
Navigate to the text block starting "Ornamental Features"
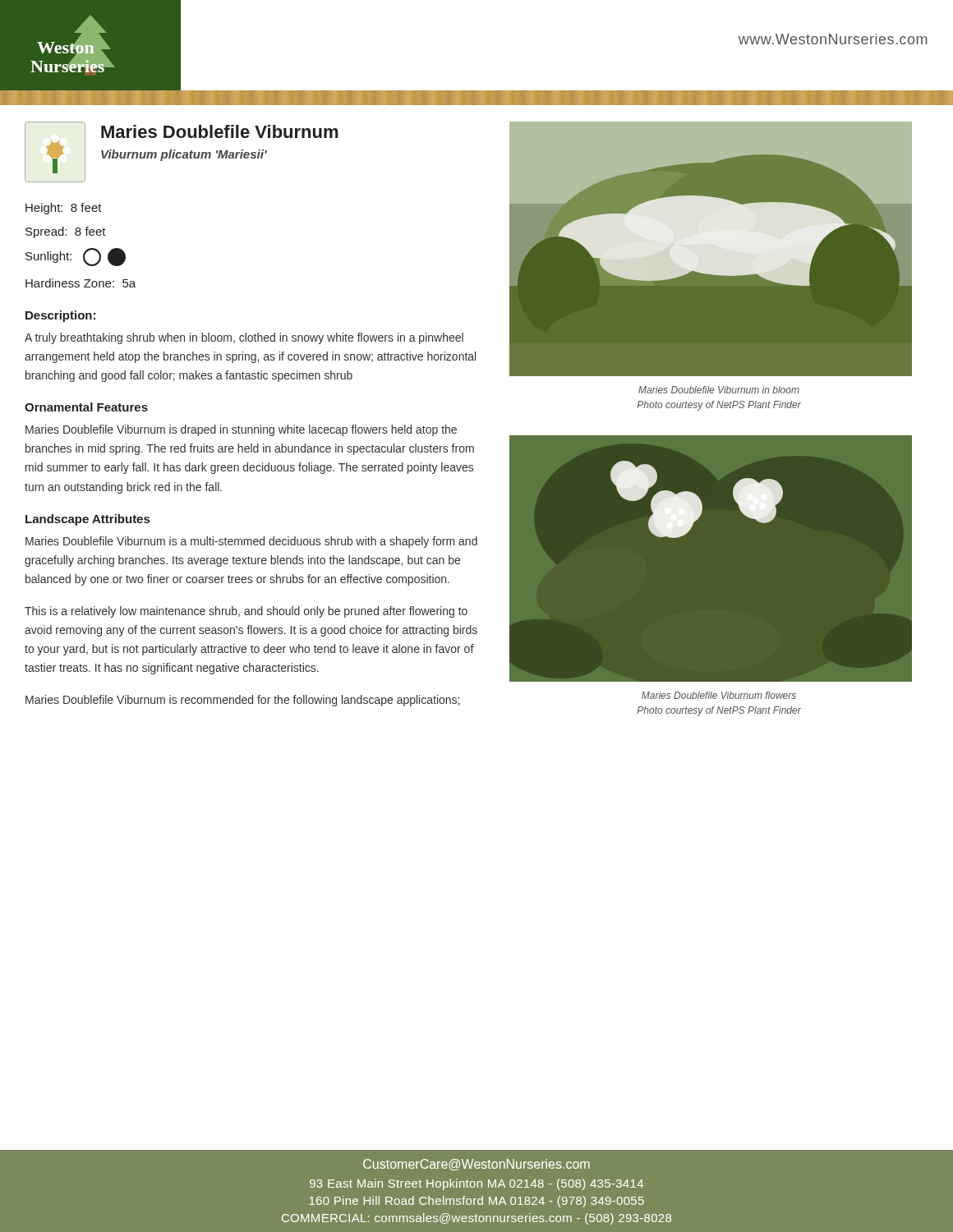click(x=86, y=407)
